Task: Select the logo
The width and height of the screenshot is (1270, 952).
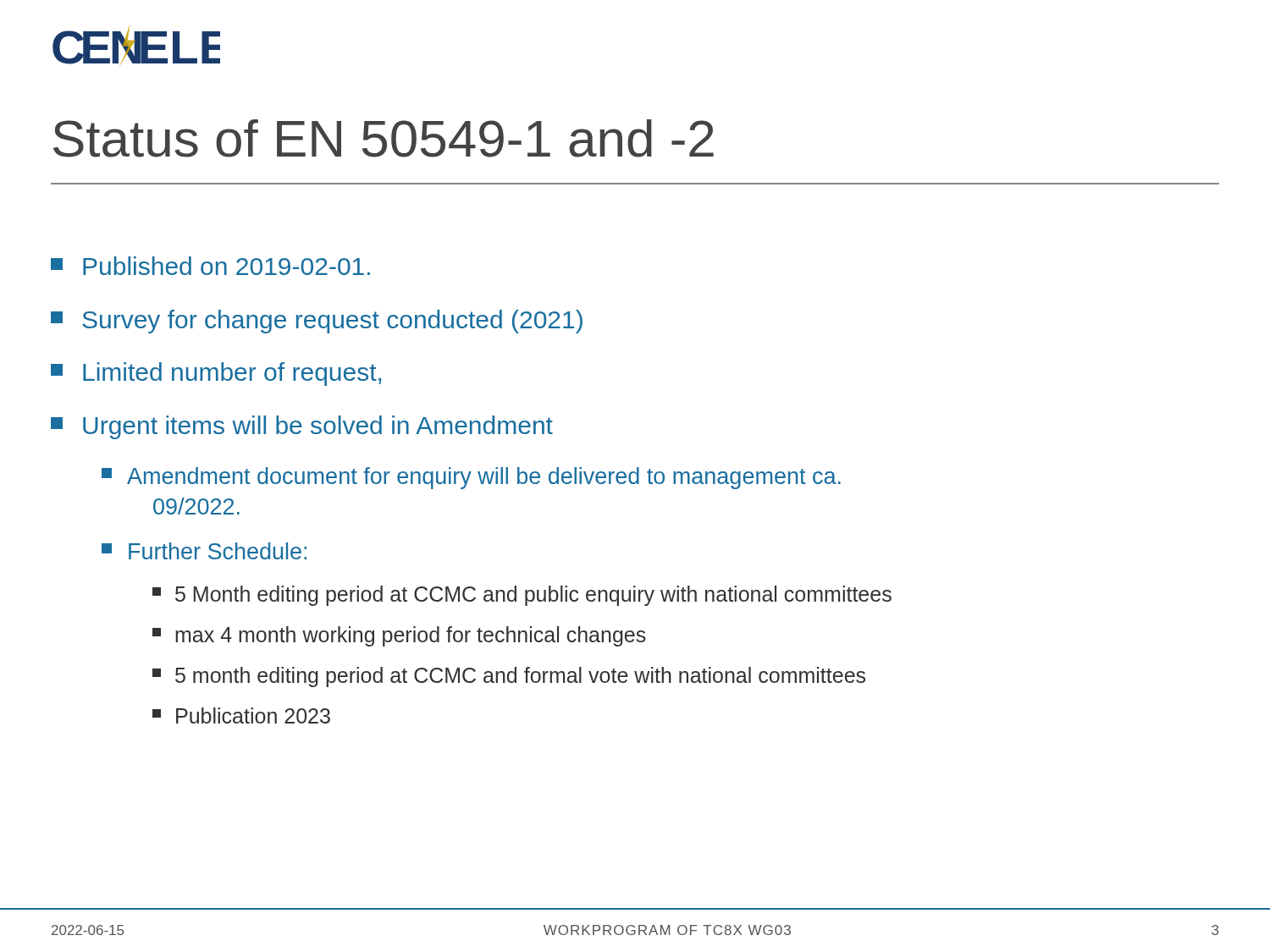Action: tap(135, 47)
